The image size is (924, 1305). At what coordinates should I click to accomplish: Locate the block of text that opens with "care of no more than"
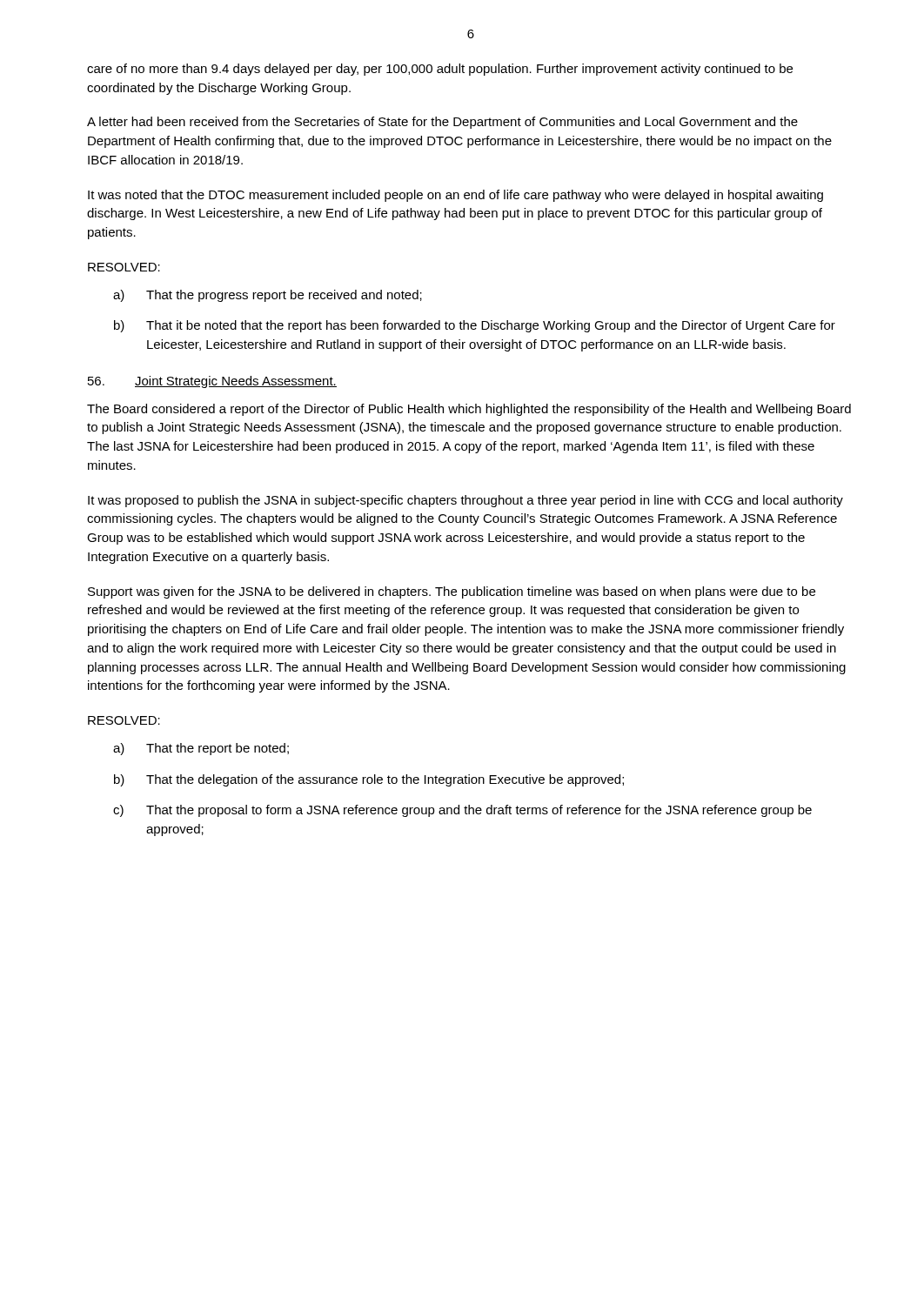point(440,78)
